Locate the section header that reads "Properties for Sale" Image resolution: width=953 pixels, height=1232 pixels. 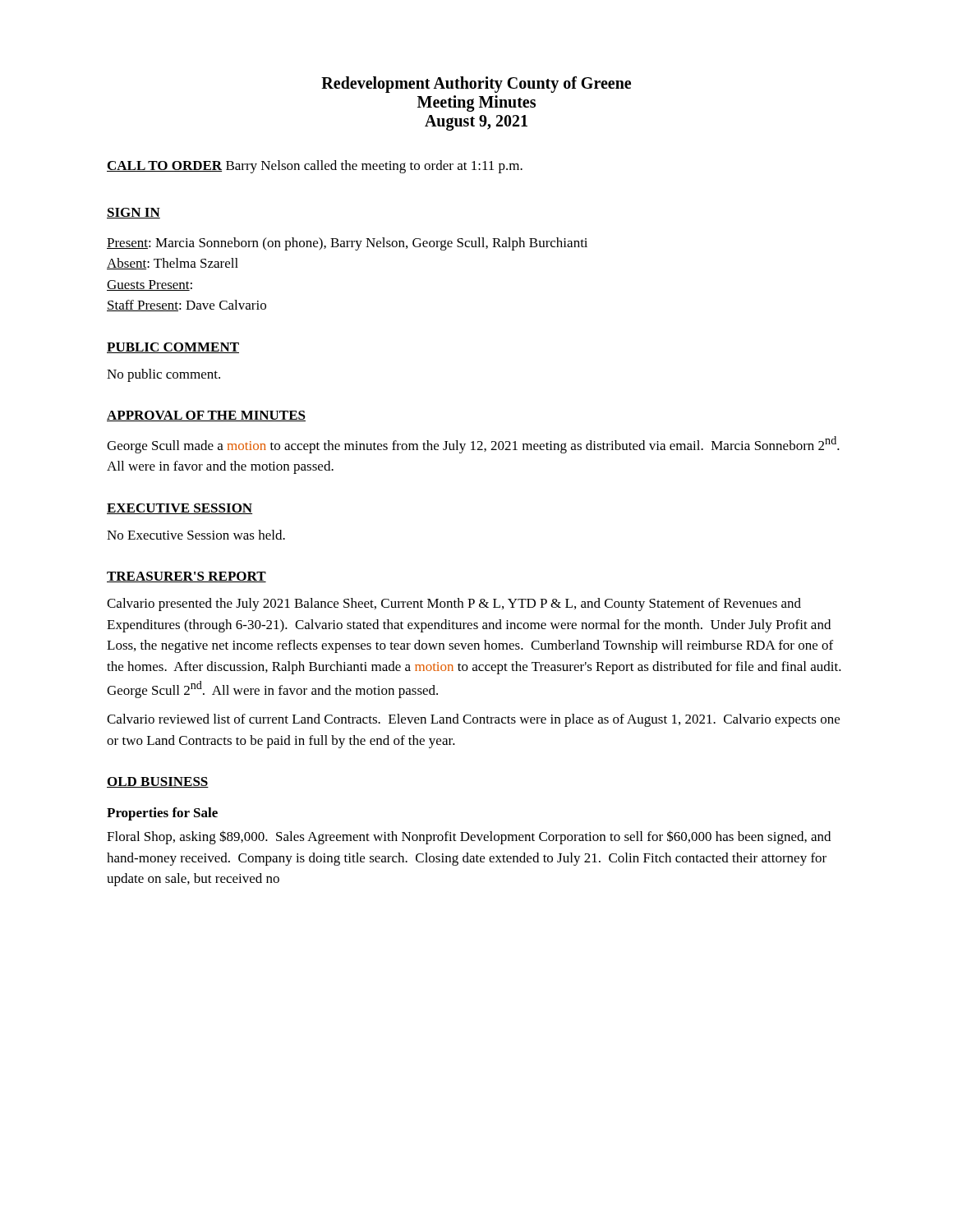162,813
